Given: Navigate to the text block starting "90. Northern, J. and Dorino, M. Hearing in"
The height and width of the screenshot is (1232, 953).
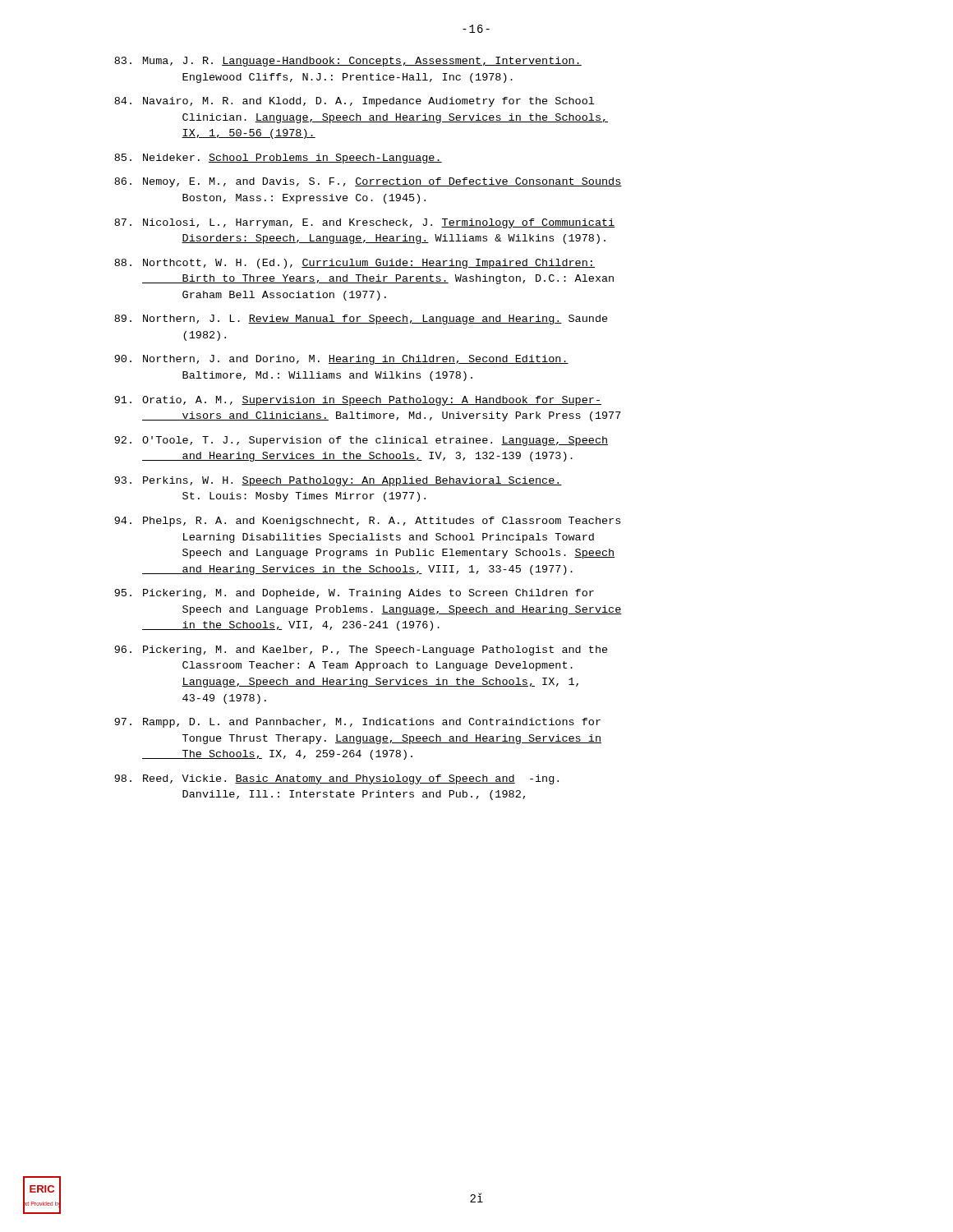Looking at the screenshot, I should (x=499, y=368).
